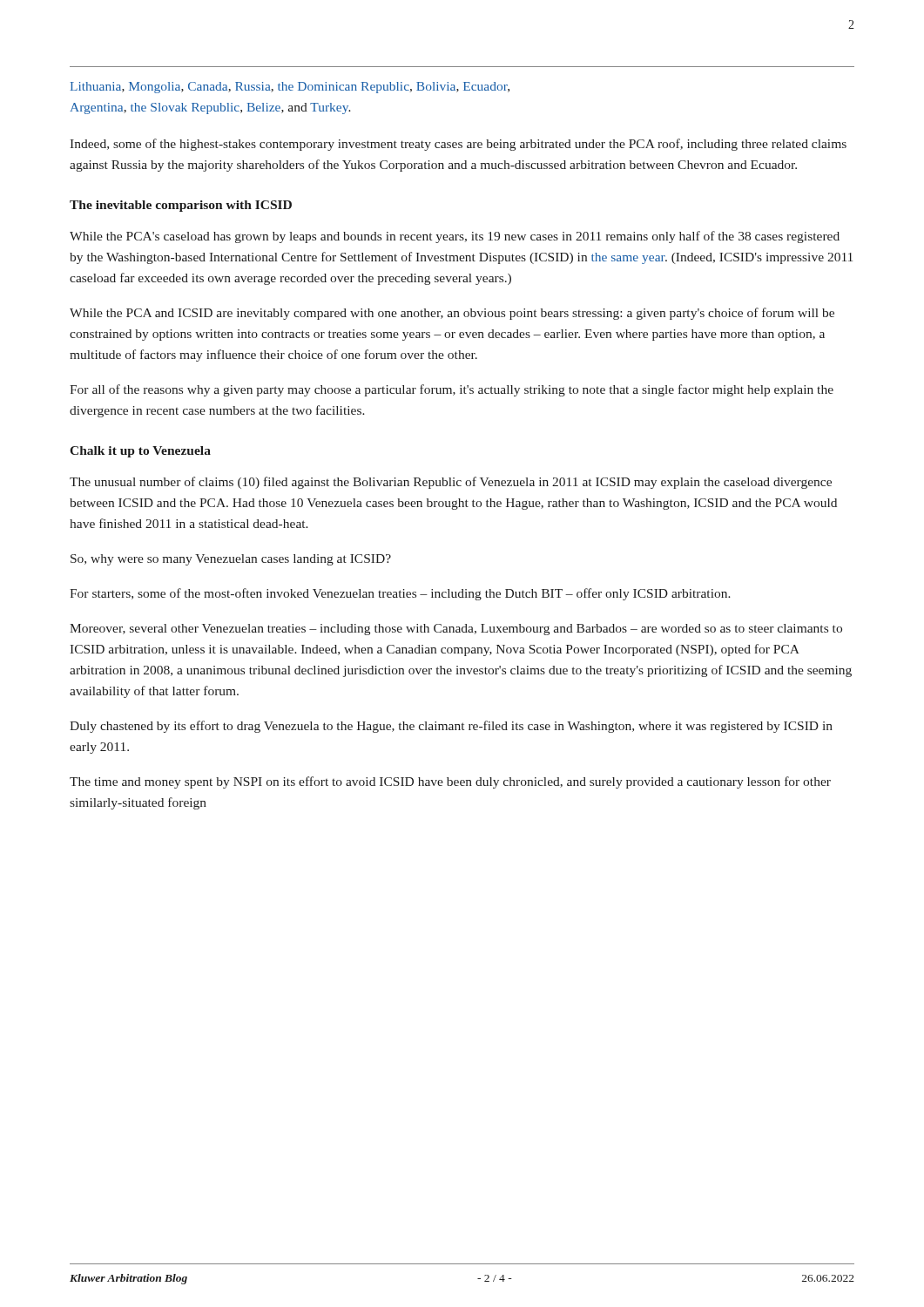
Task: Point to the block beginning "While the PCA's caseload has grown"
Action: 462,257
